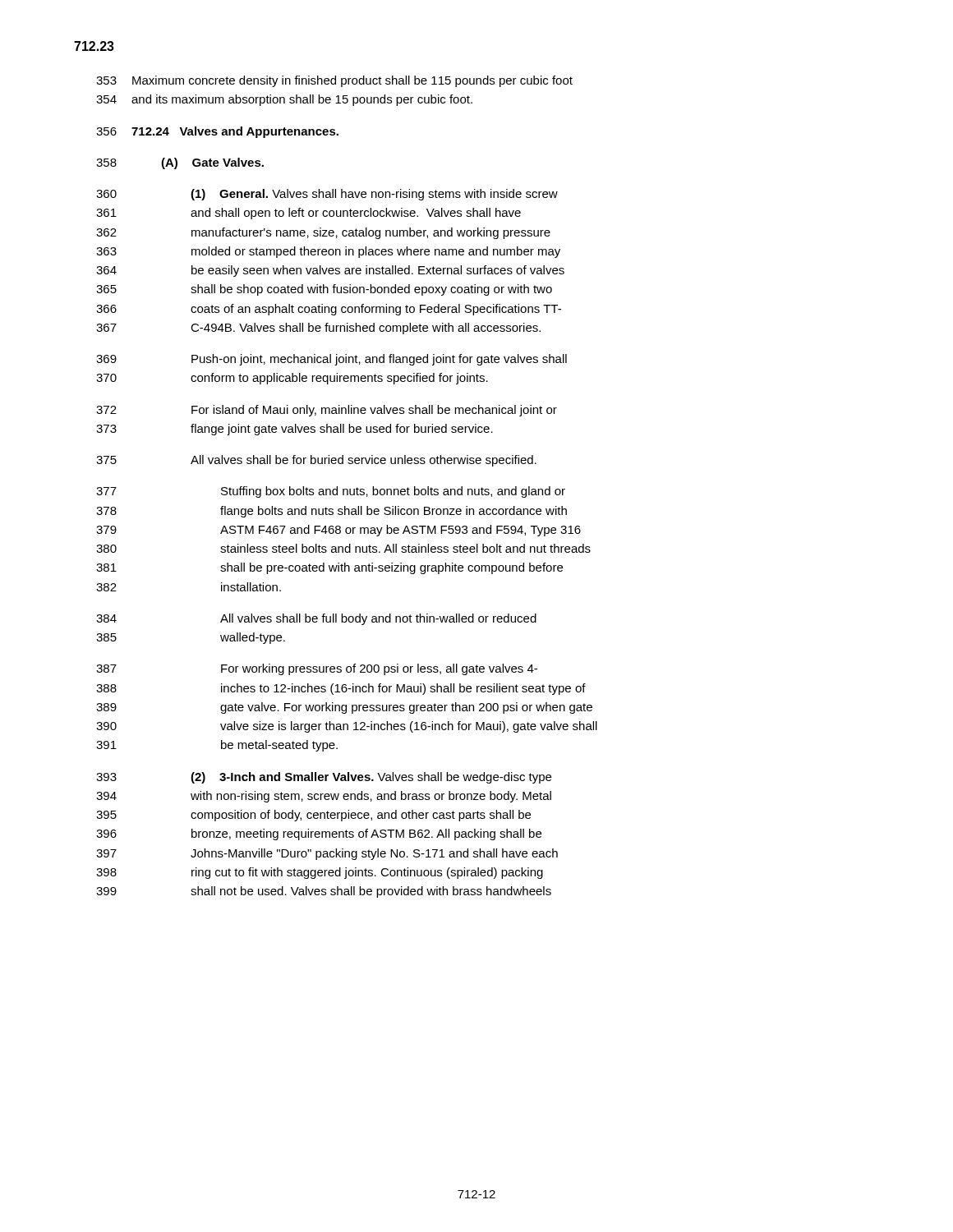Viewport: 953px width, 1232px height.
Task: Navigate to the text starting "377 Stuffing box bolts and nuts, bonnet bolts"
Action: (476, 539)
